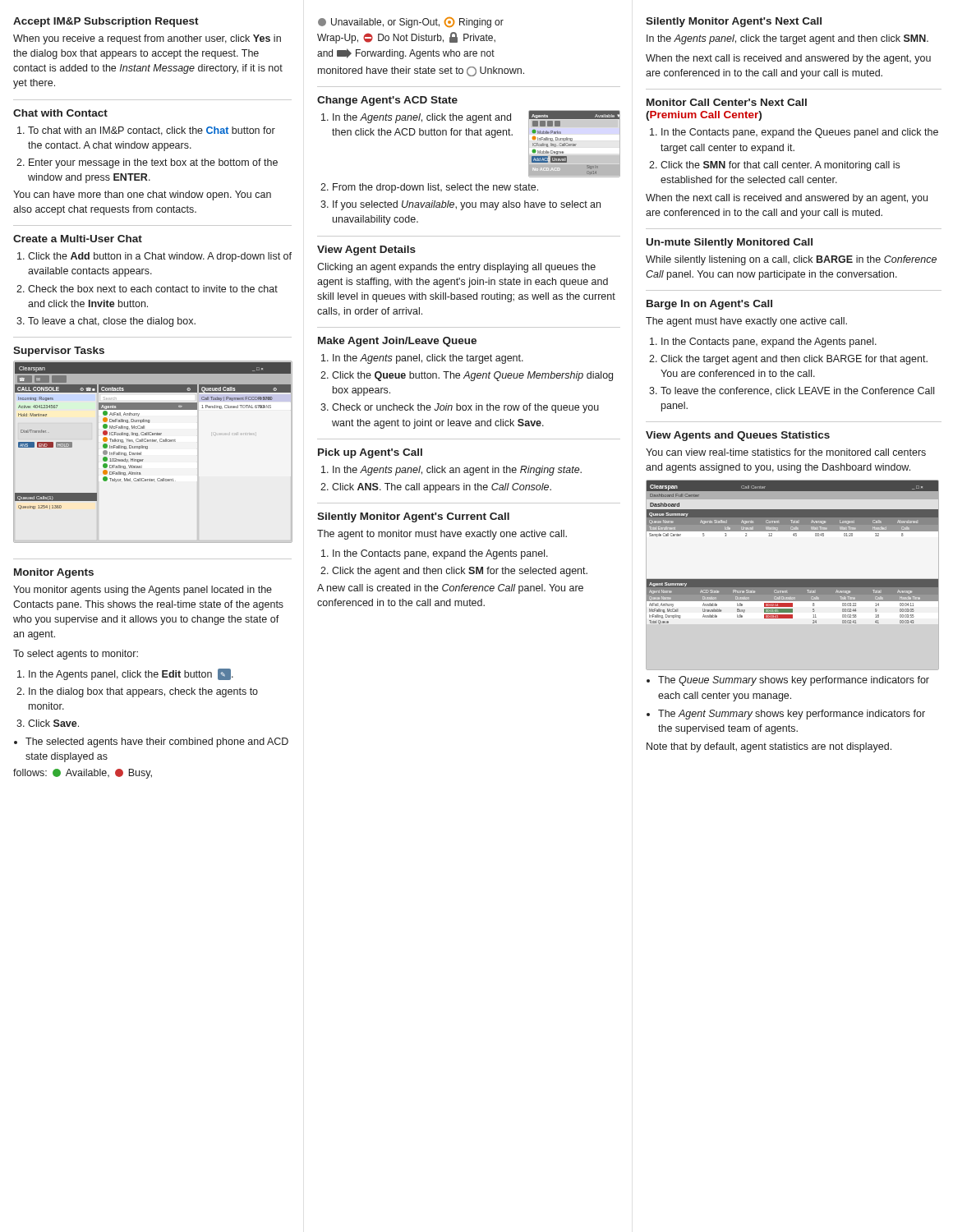
Task: Locate the element starting "From the drop-down list, select the"
Action: (469, 187)
